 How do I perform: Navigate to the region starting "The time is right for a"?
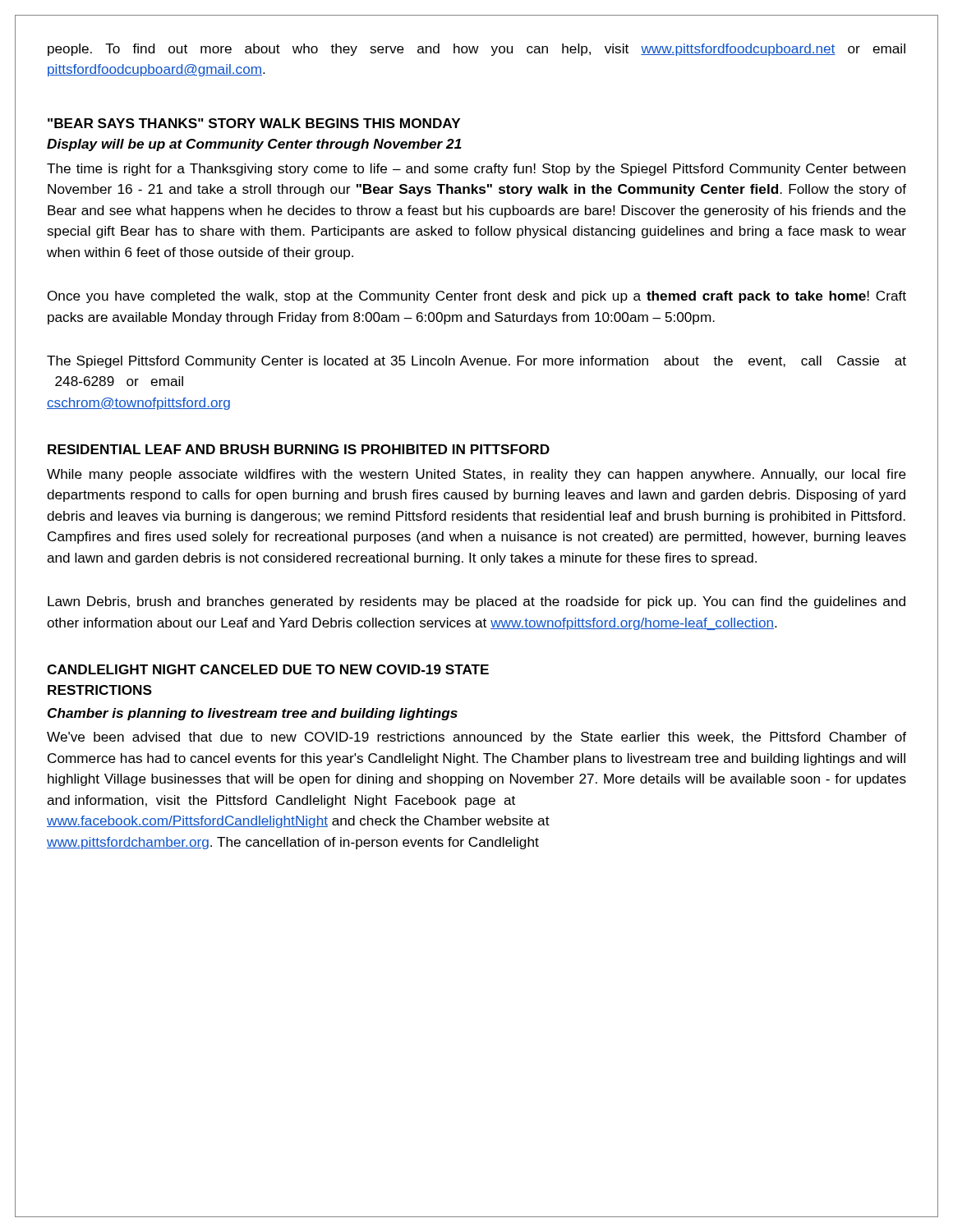(x=476, y=210)
